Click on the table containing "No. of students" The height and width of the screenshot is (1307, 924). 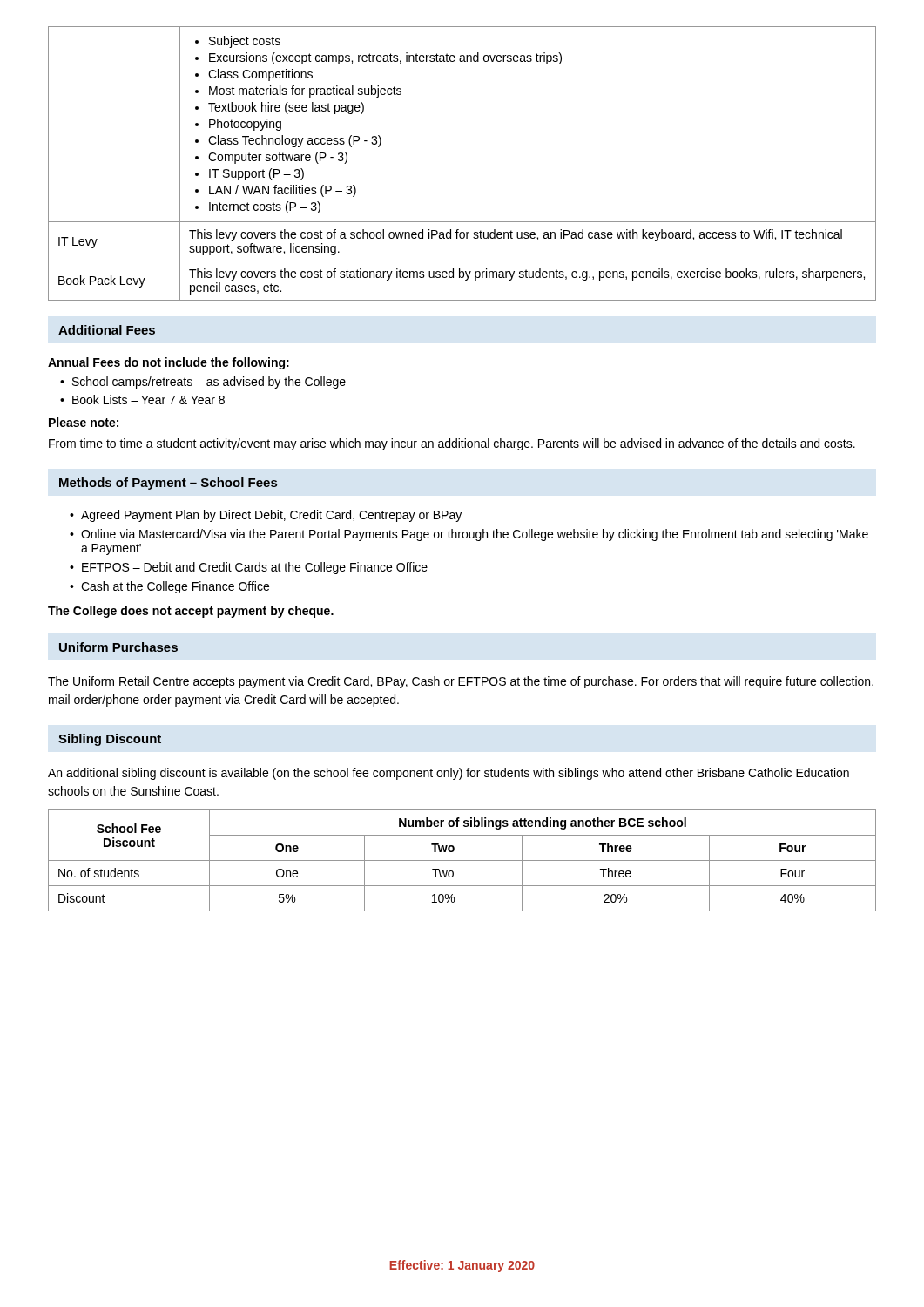[x=462, y=860]
